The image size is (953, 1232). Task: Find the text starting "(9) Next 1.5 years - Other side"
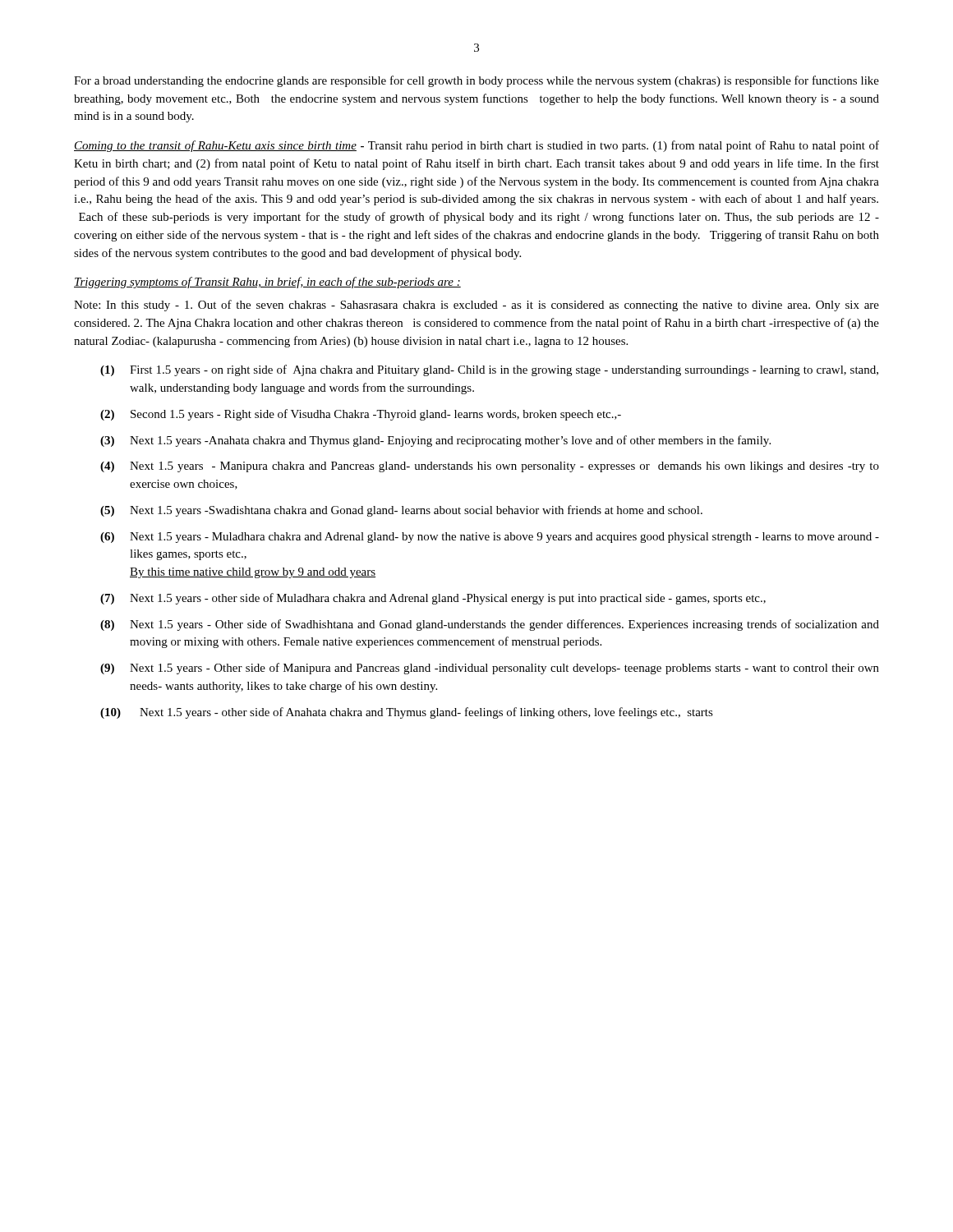490,677
